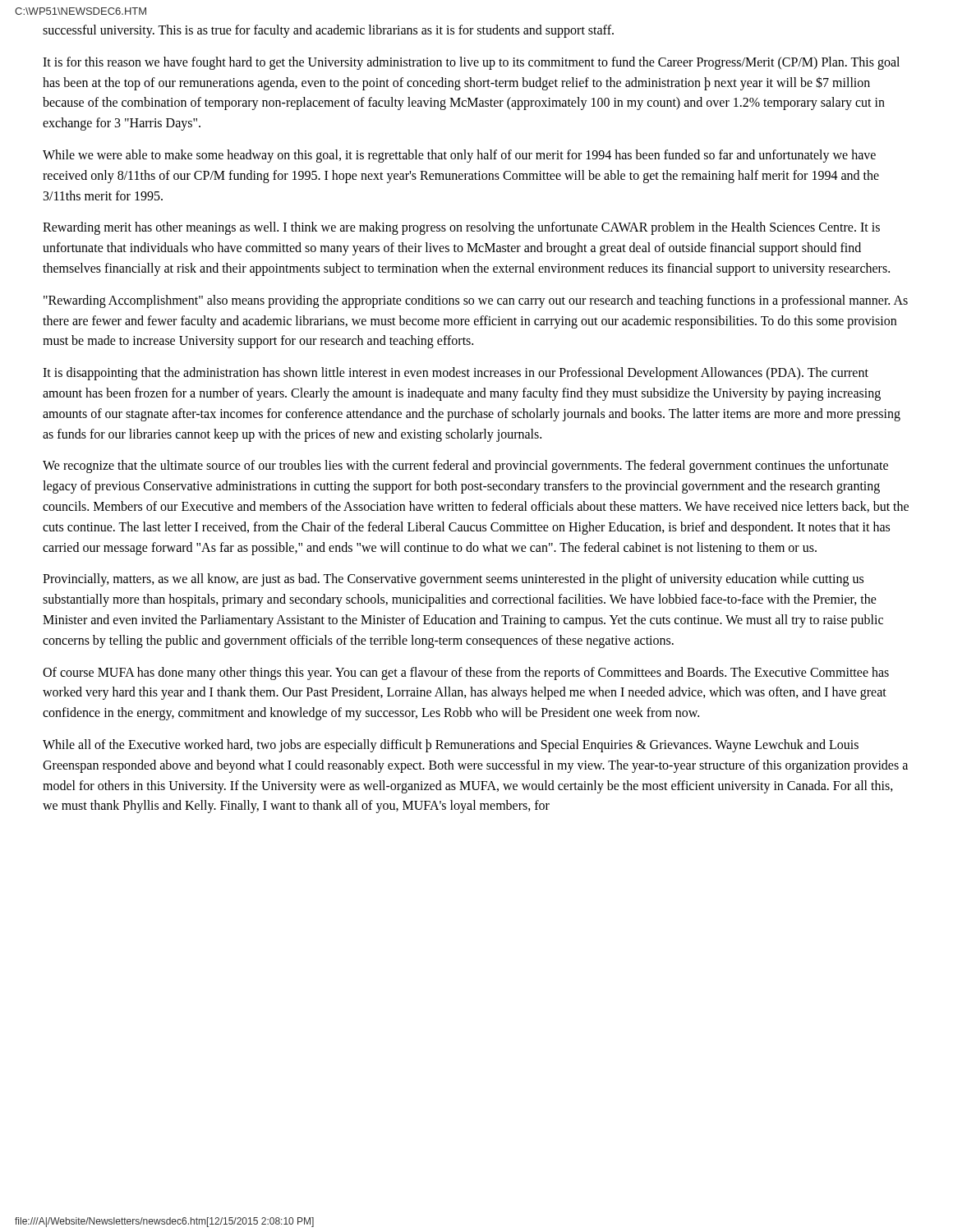Point to the block beginning "We recognize that the"
Screen dimensions: 1232x953
476,506
